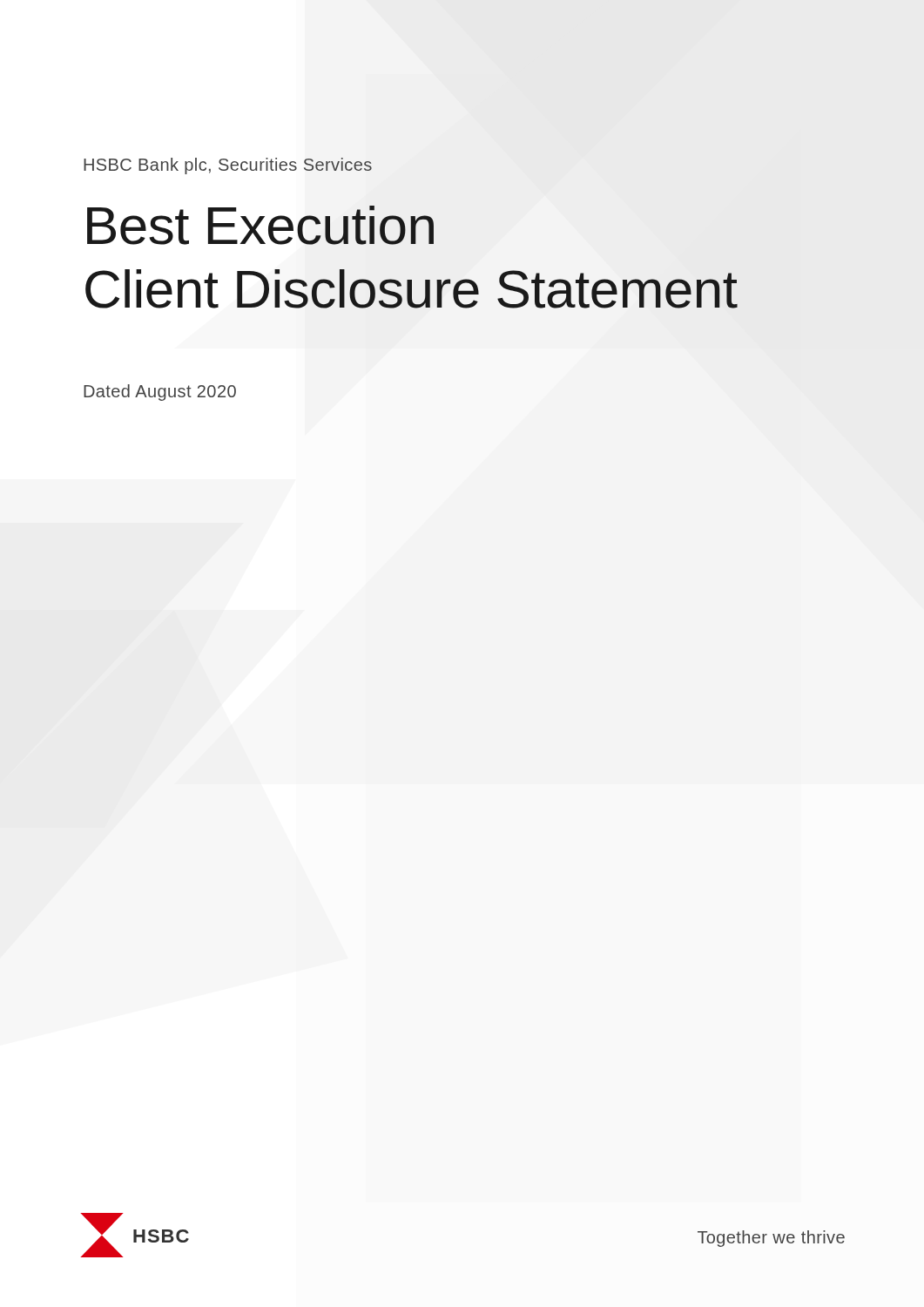
Task: Select the logo
Action: 135,1235
